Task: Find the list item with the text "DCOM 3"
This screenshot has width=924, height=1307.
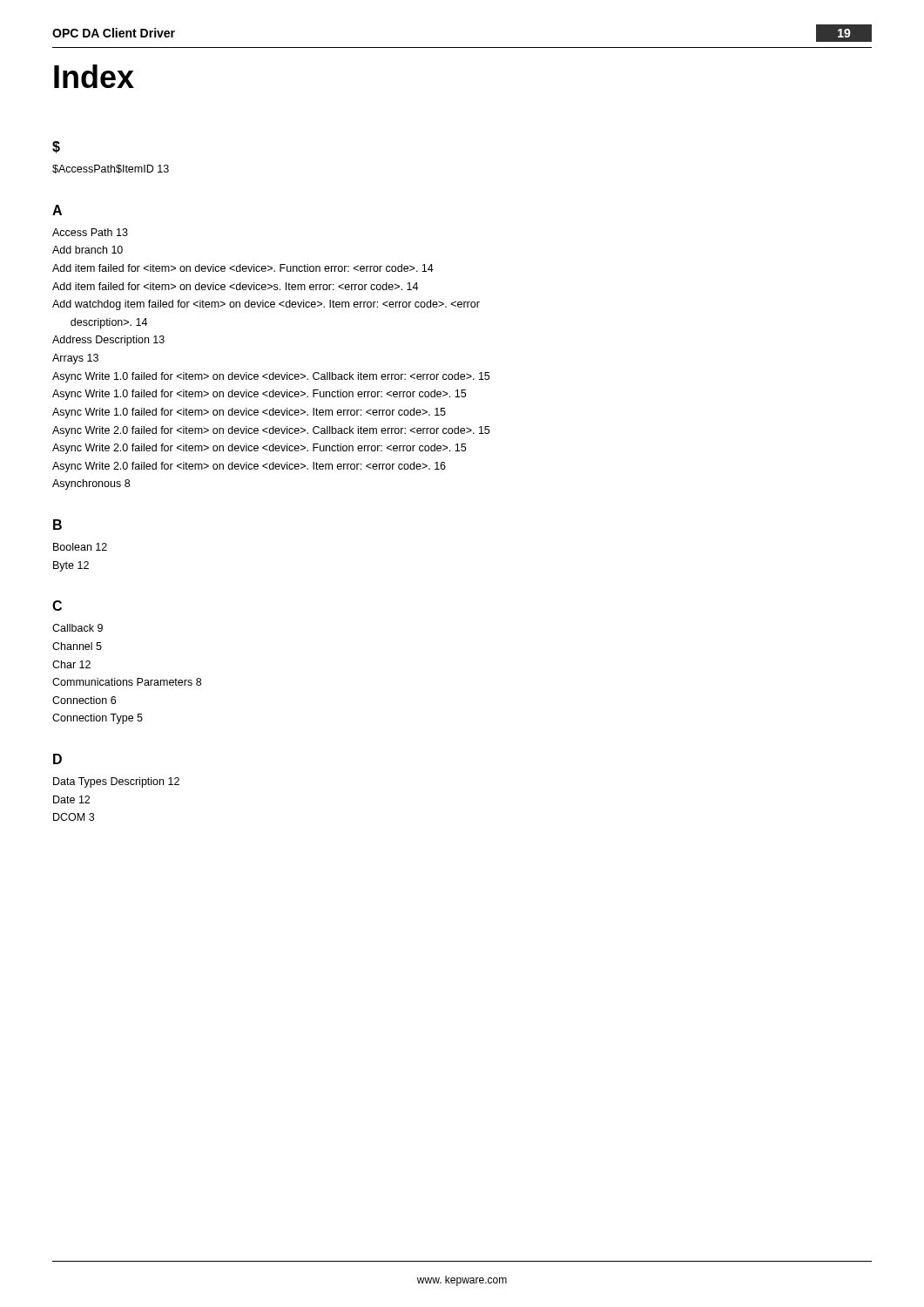Action: (73, 818)
